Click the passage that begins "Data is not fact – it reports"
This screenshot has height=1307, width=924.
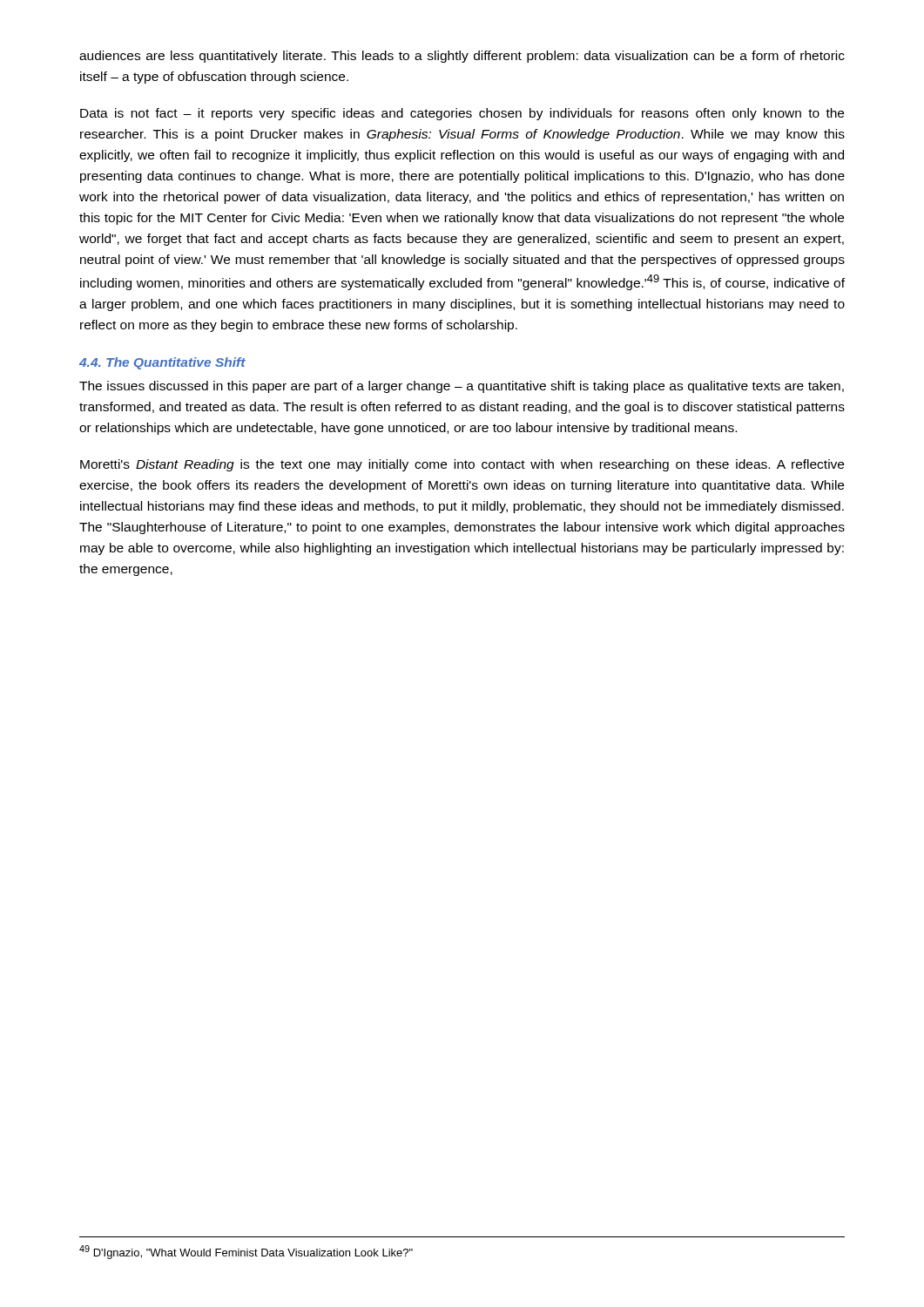[462, 219]
